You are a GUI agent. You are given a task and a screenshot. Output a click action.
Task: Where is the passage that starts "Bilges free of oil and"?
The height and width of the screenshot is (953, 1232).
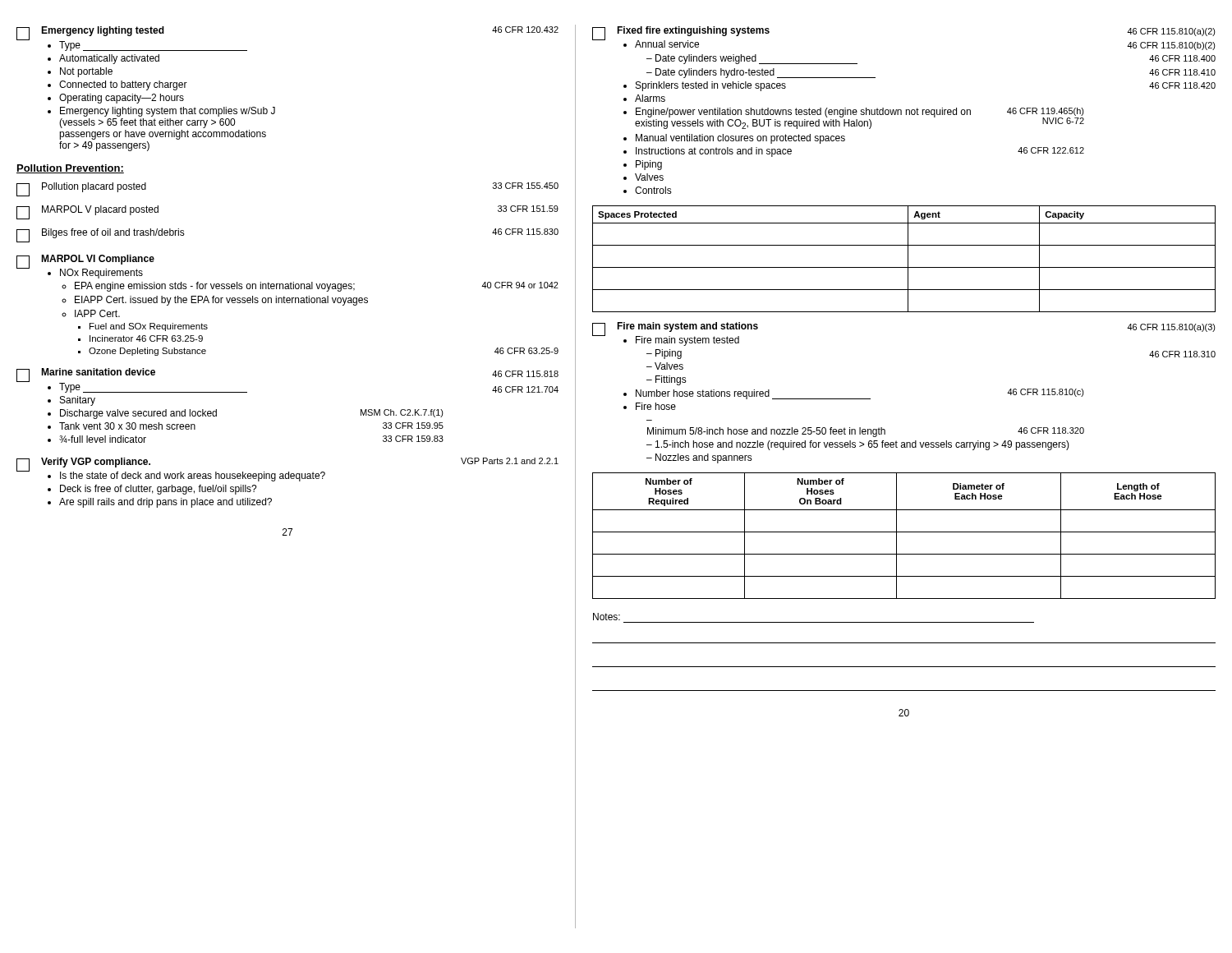[x=97, y=235]
